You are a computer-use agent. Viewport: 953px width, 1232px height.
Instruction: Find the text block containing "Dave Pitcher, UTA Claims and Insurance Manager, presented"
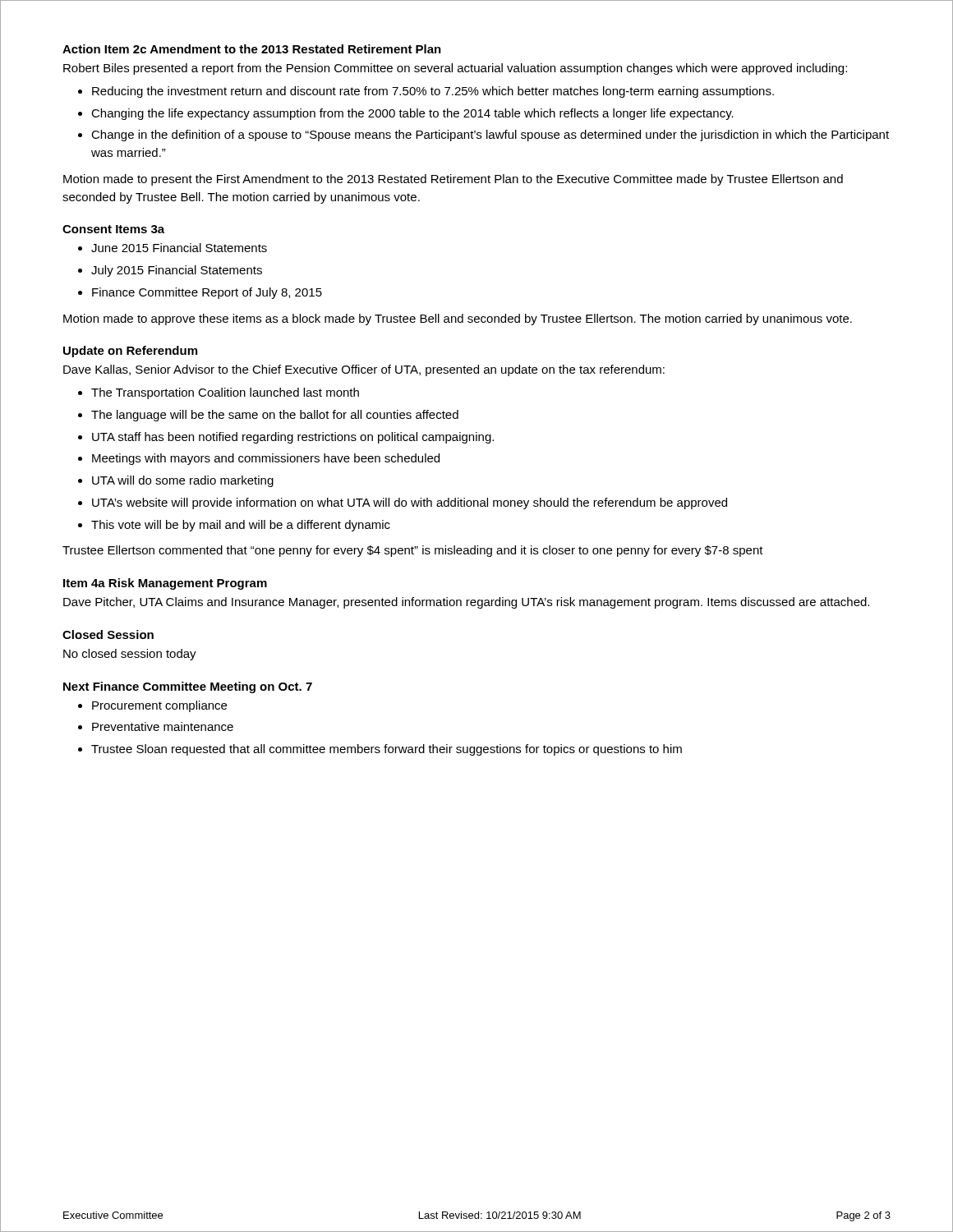click(466, 602)
